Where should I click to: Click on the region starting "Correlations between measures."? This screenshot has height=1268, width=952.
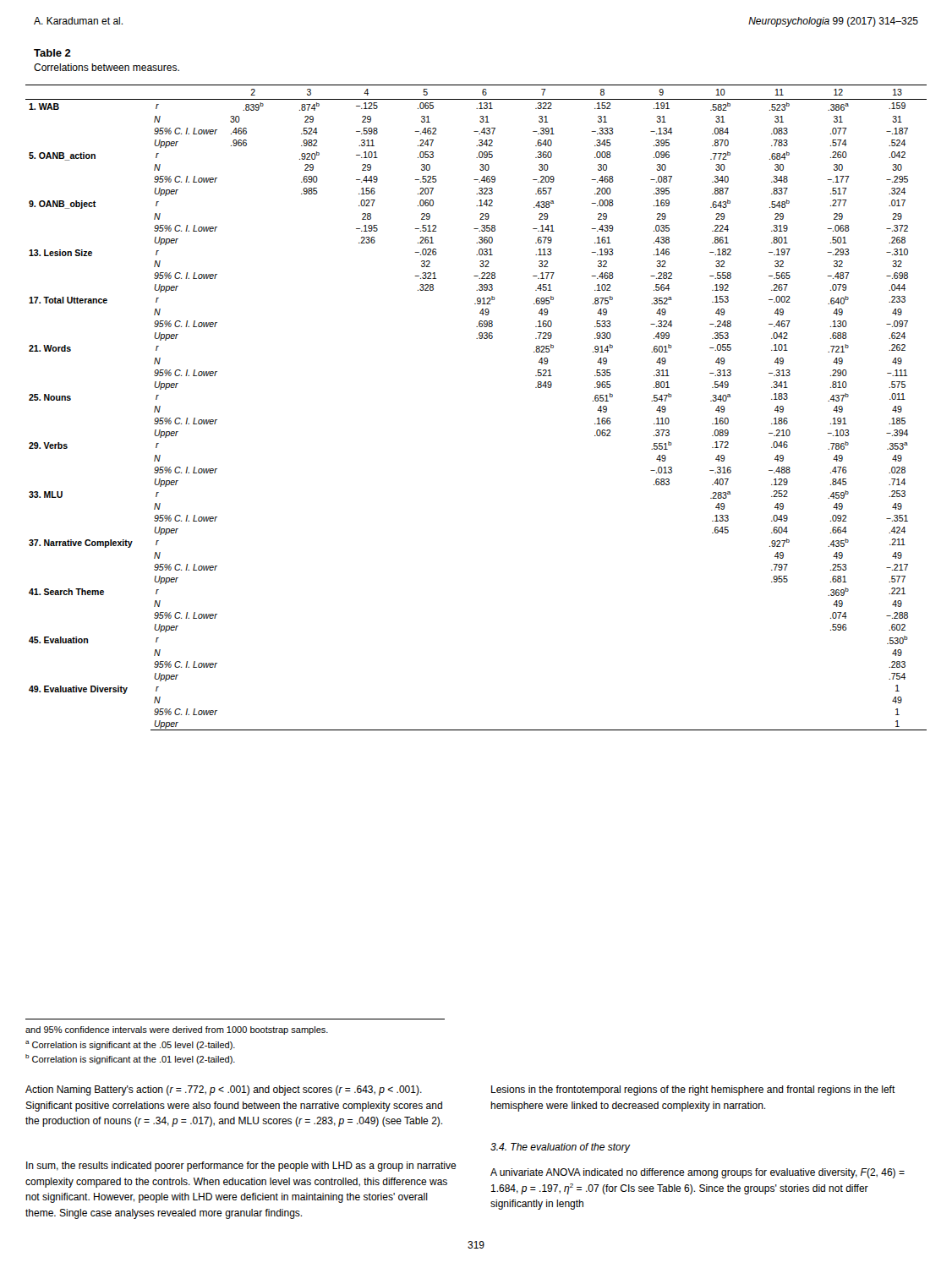[x=107, y=68]
